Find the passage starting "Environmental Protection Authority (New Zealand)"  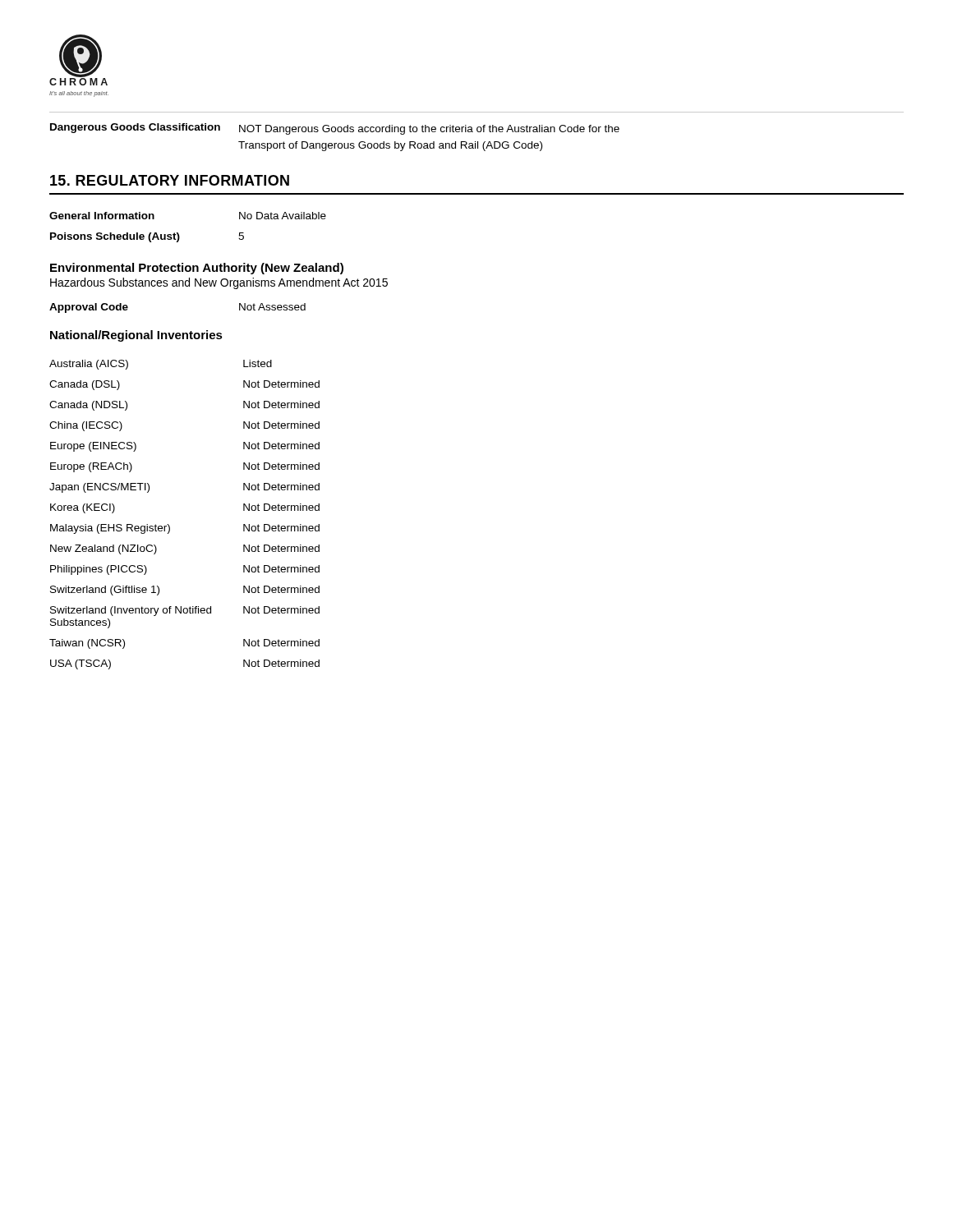coord(197,267)
